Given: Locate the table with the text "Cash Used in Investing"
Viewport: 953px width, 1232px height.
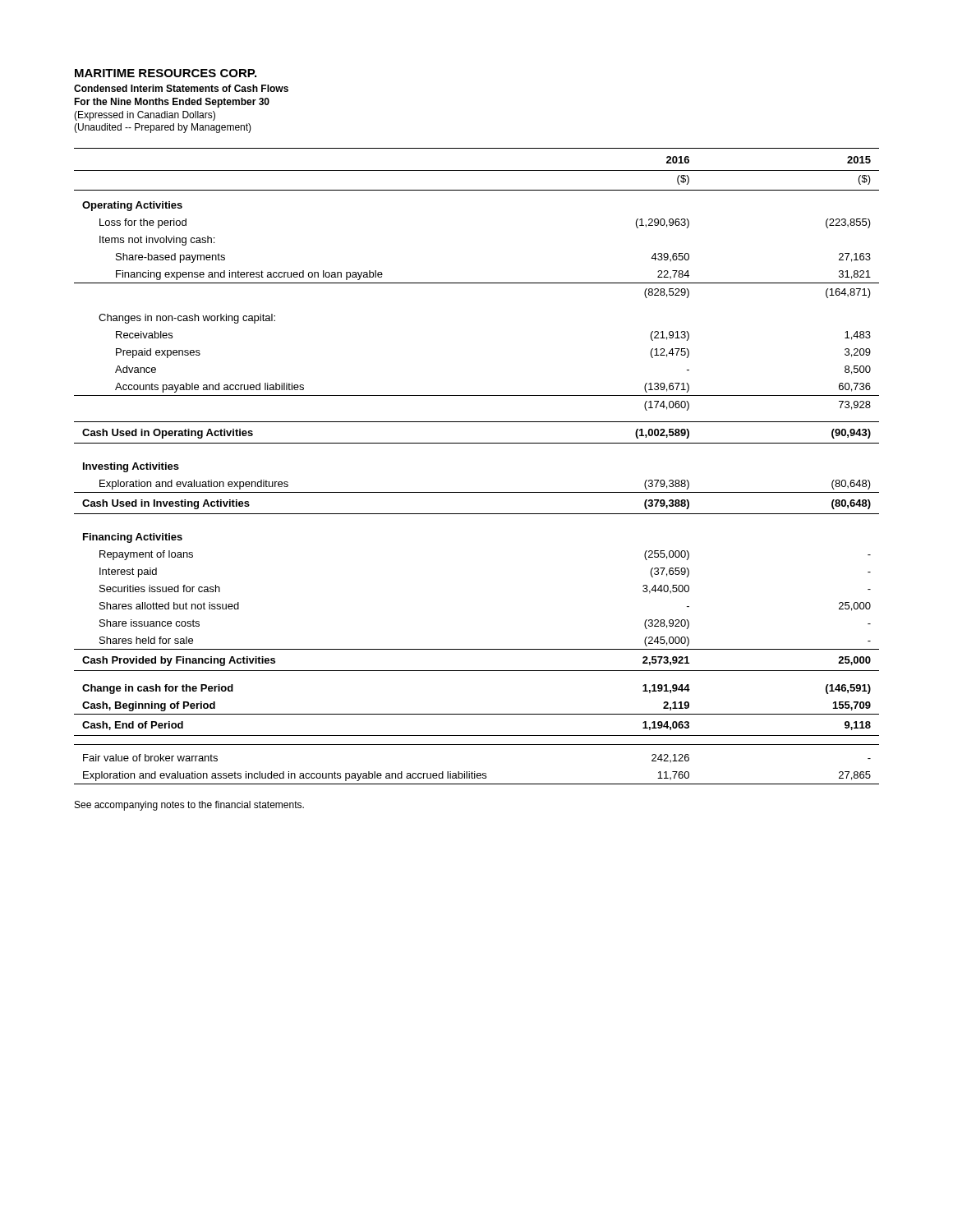Looking at the screenshot, I should [476, 466].
